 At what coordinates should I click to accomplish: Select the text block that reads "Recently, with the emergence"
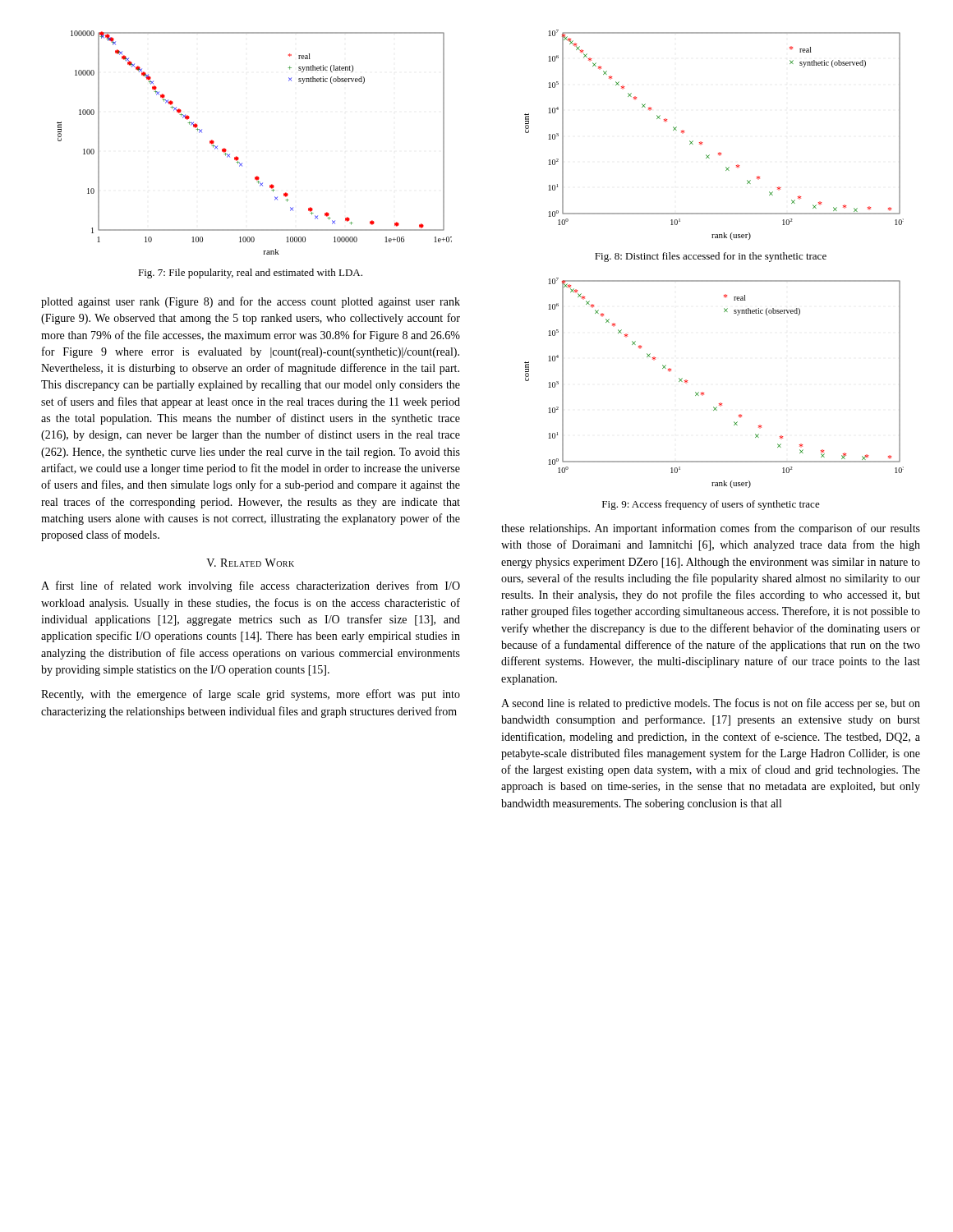click(251, 703)
